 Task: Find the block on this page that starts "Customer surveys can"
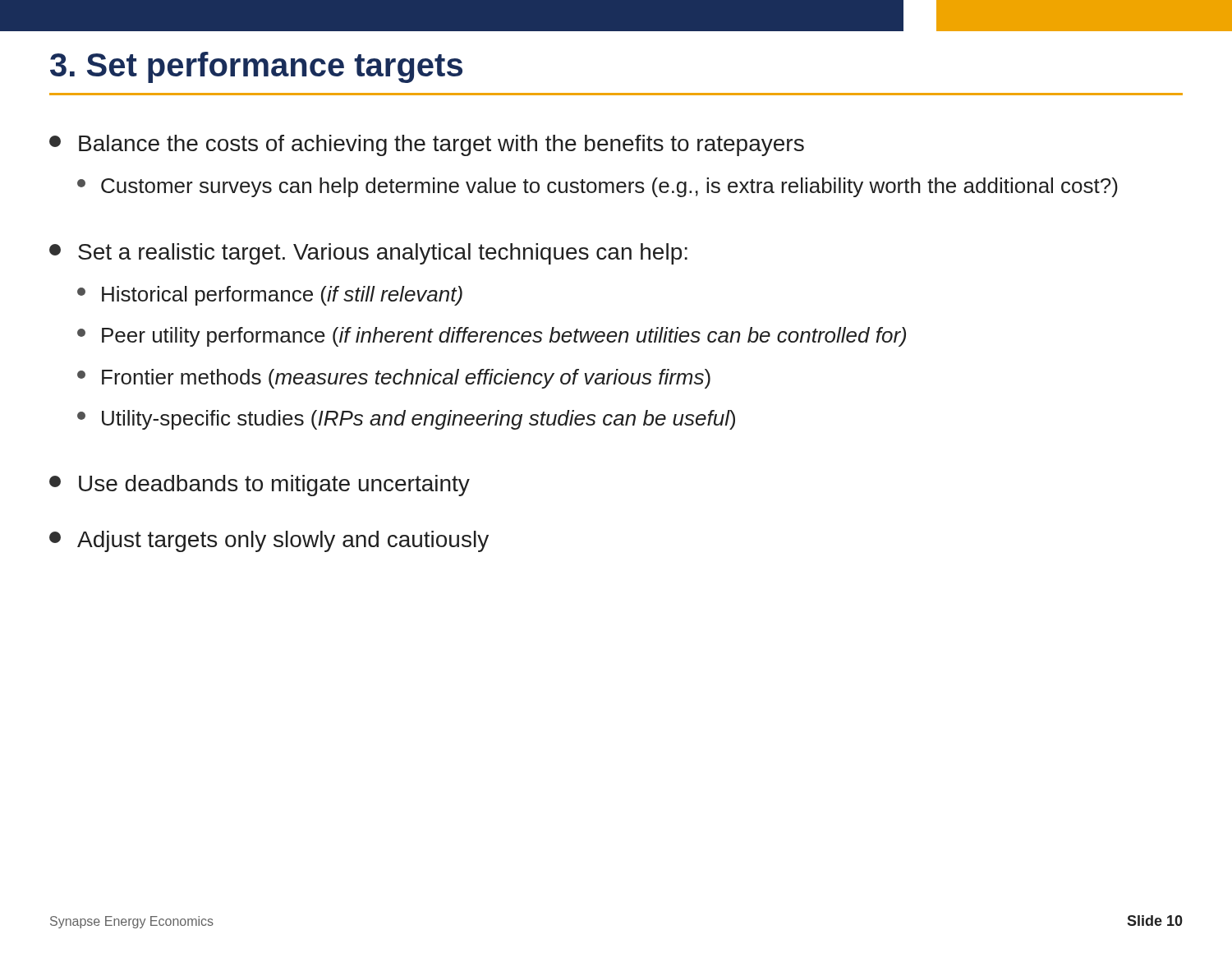click(x=622, y=186)
